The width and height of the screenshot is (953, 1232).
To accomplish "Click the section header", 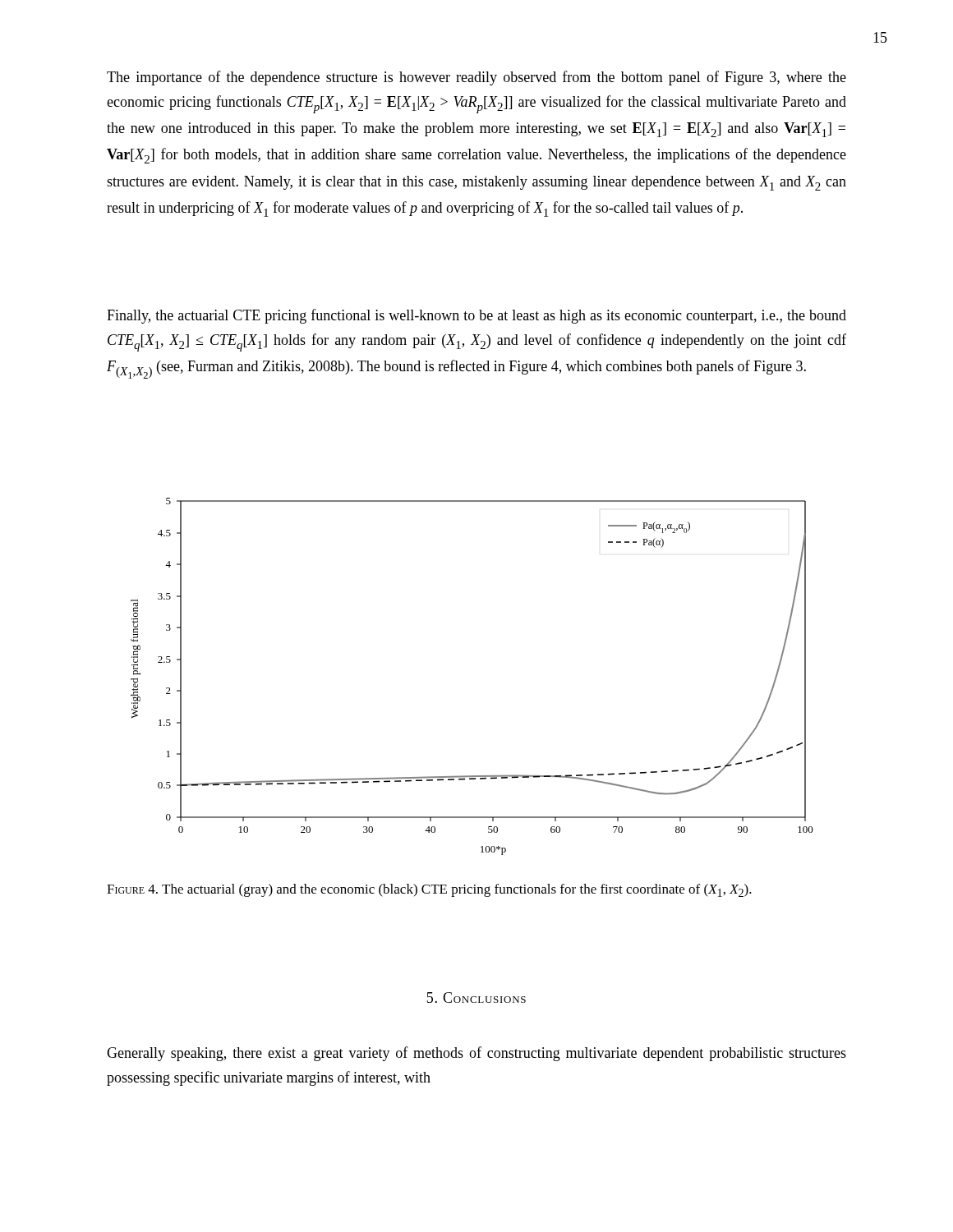I will [x=476, y=998].
